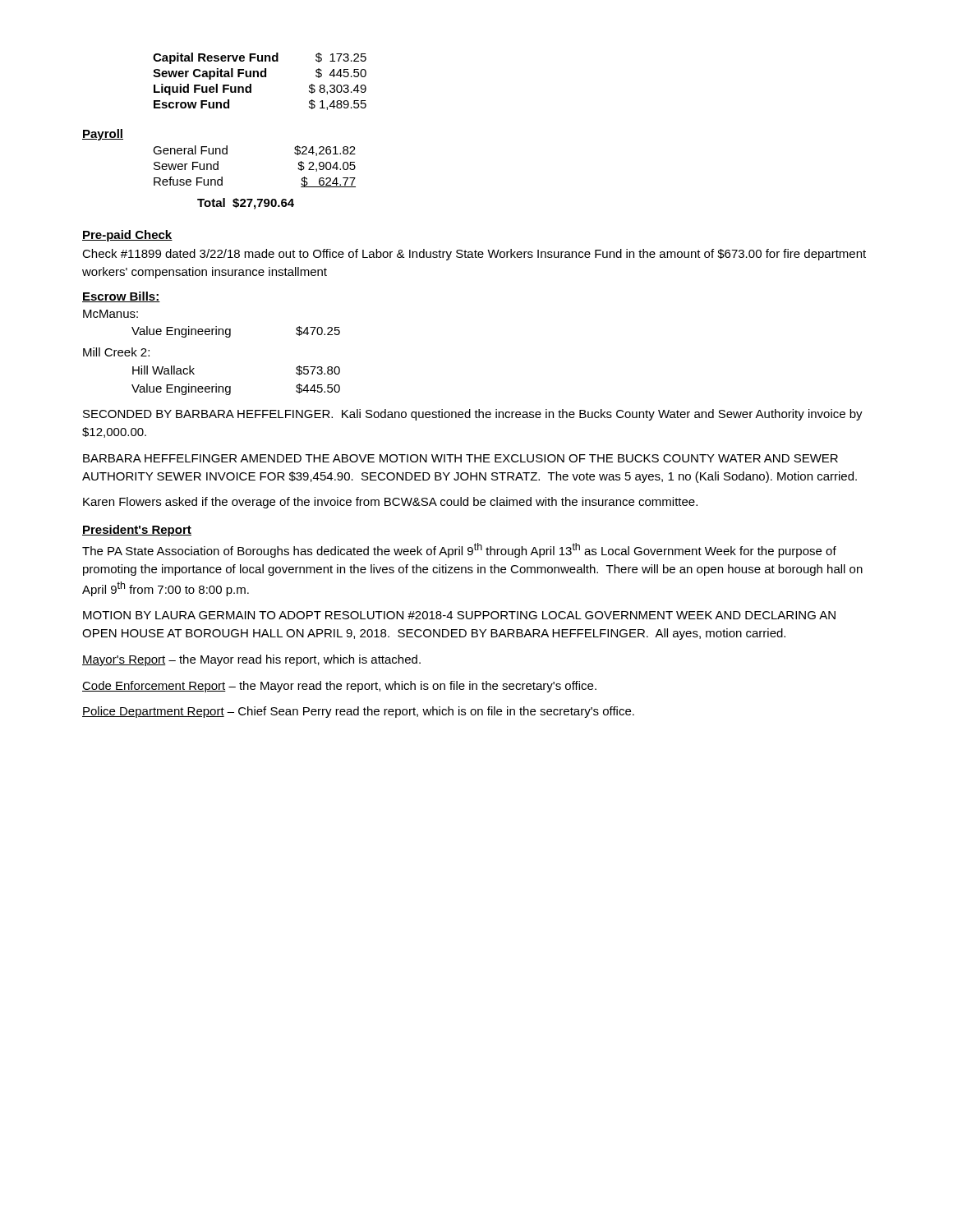The width and height of the screenshot is (953, 1232).
Task: Click on the text block with the text "Code Enforcement Report – the Mayor read"
Action: [x=340, y=685]
